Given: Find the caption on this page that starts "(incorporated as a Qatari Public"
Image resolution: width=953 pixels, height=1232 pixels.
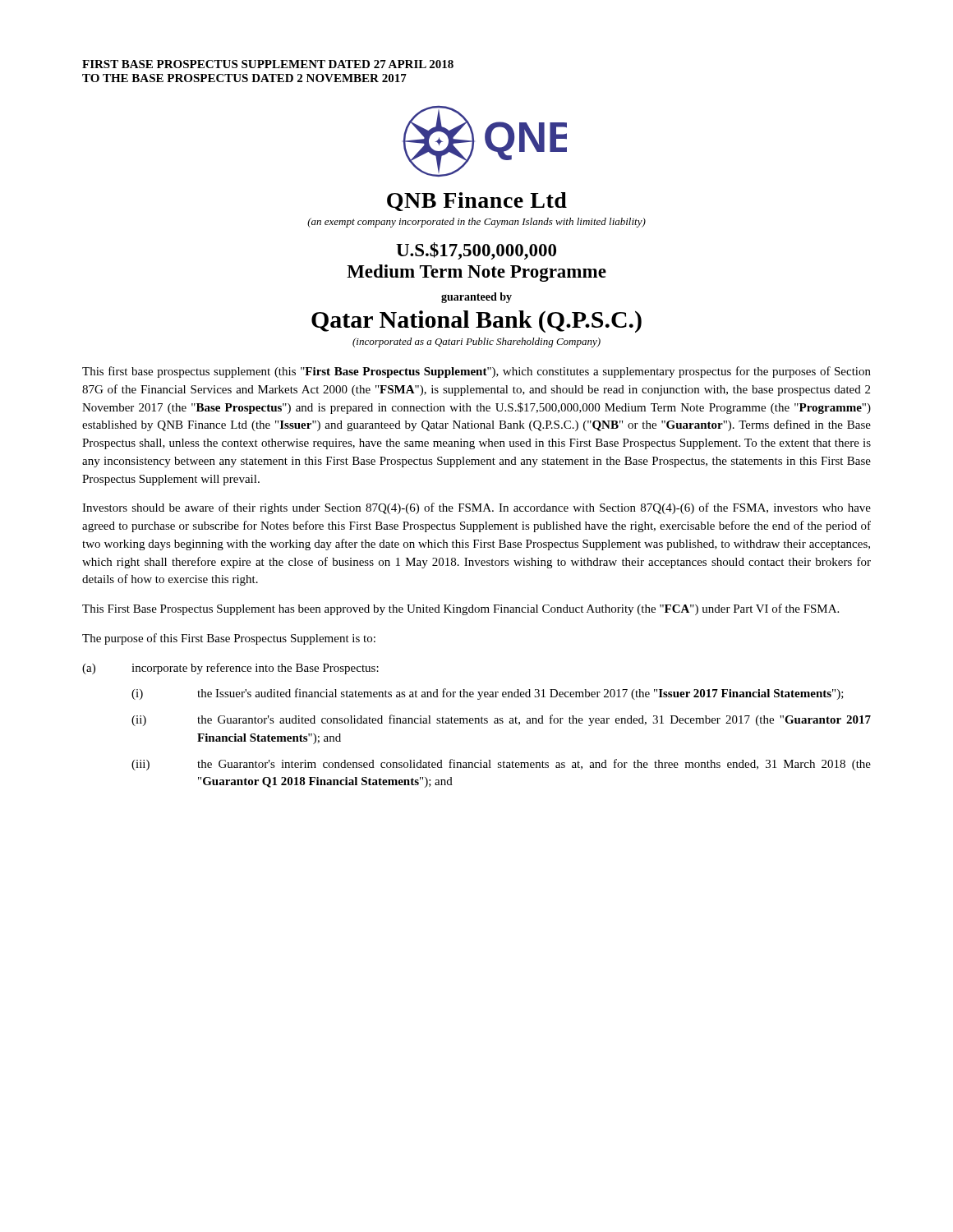Looking at the screenshot, I should [476, 341].
